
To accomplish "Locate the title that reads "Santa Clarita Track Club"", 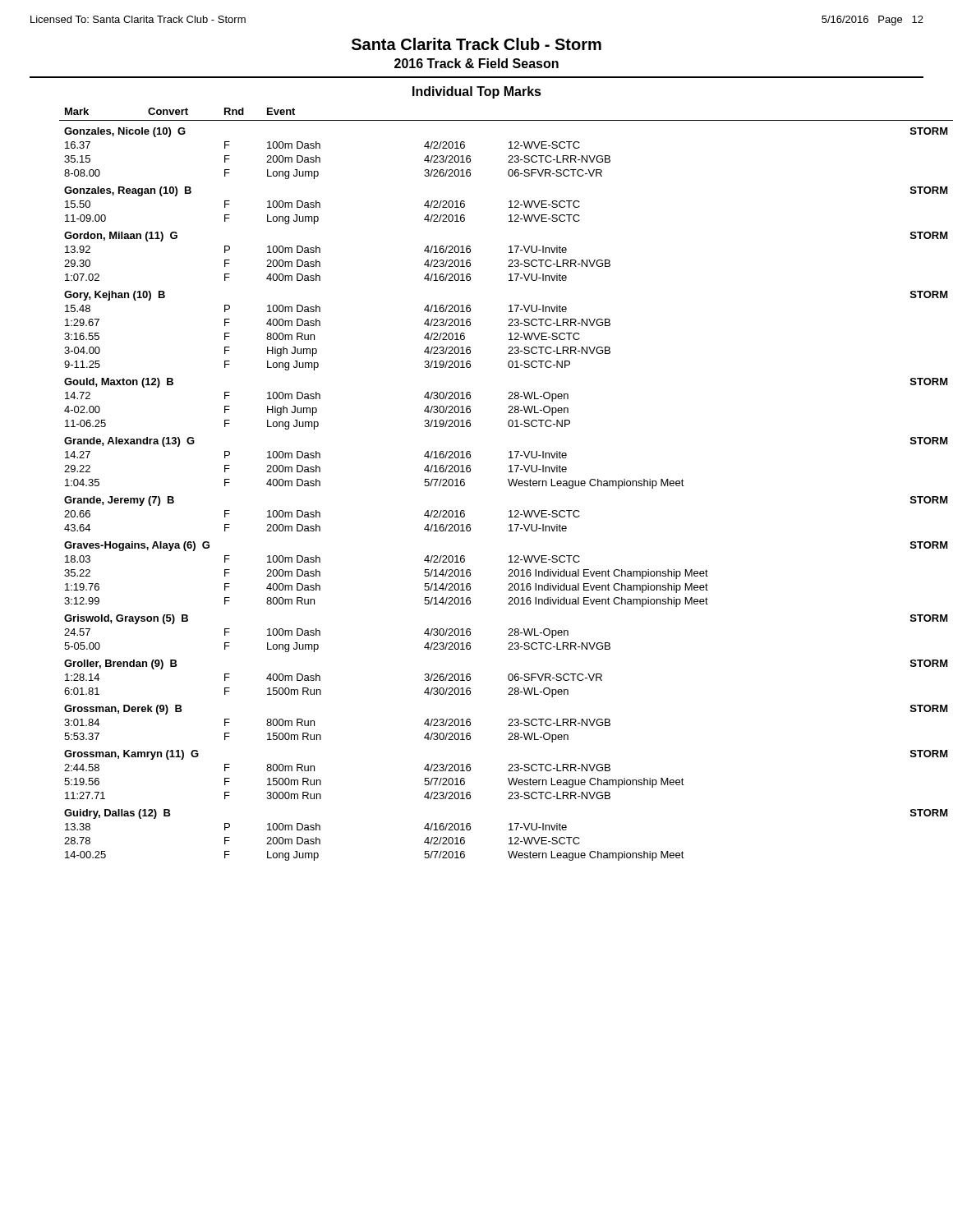I will pyautogui.click(x=476, y=44).
